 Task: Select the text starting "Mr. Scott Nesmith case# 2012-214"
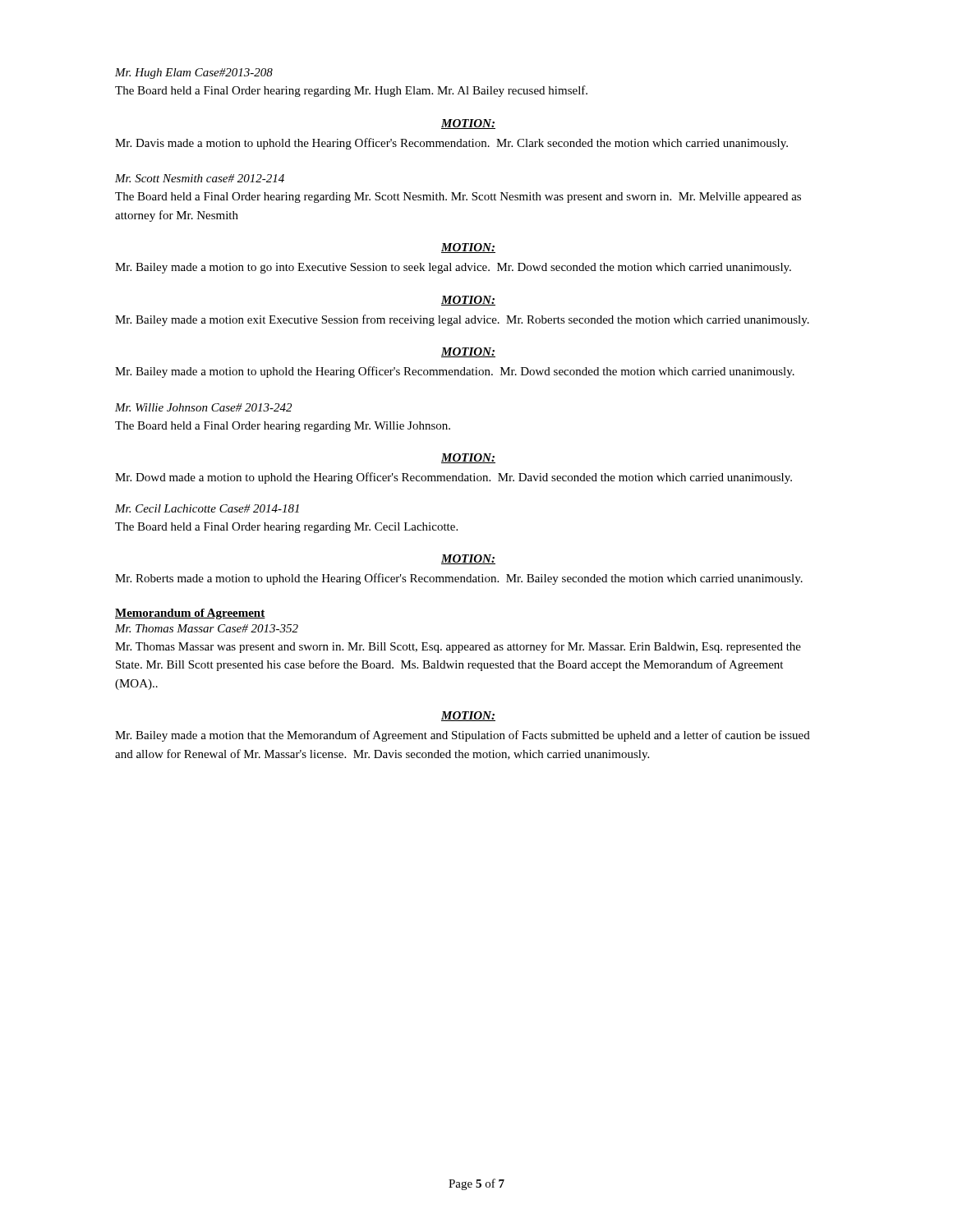[200, 178]
